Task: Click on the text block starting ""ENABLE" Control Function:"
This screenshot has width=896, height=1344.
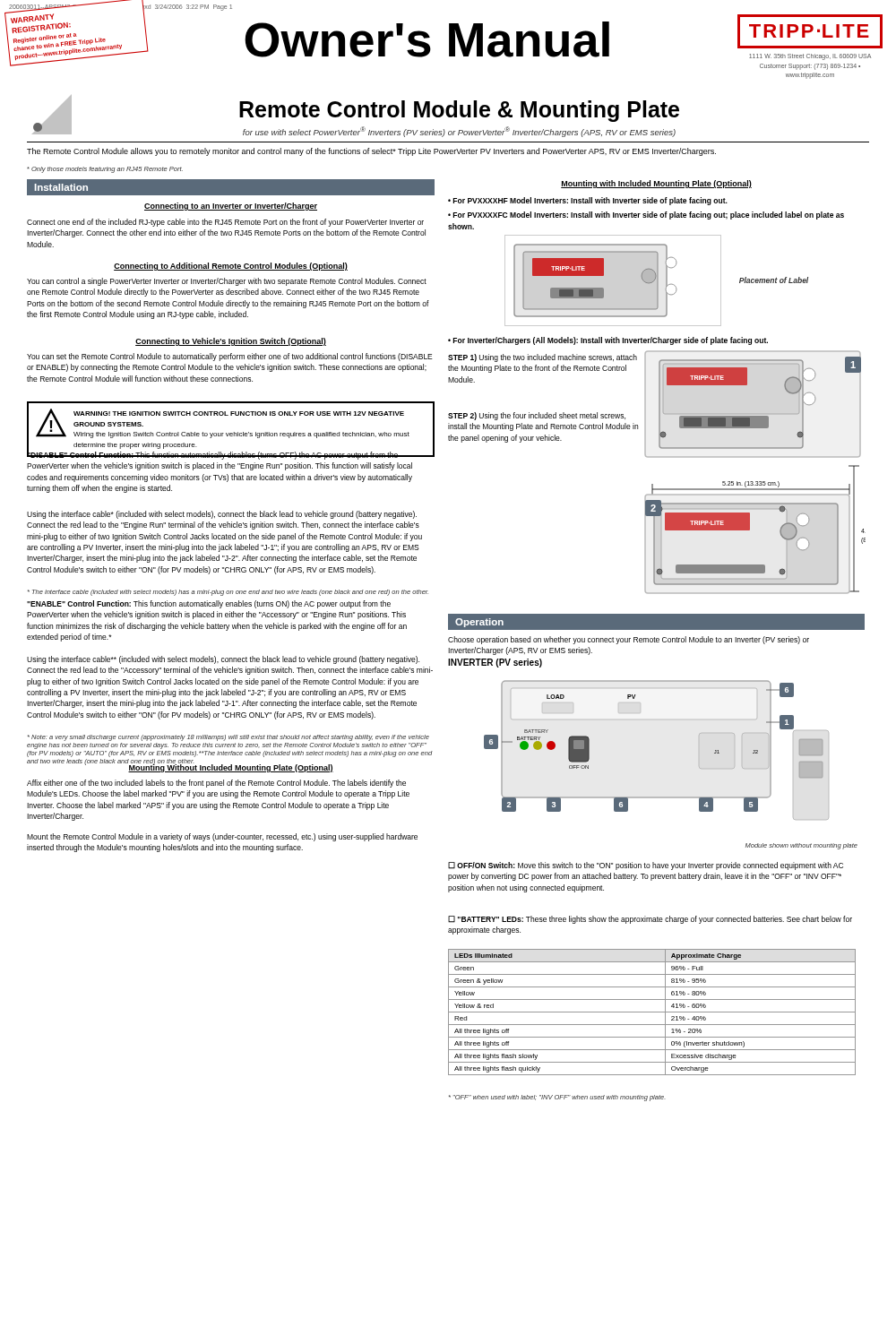Action: pyautogui.click(x=217, y=620)
